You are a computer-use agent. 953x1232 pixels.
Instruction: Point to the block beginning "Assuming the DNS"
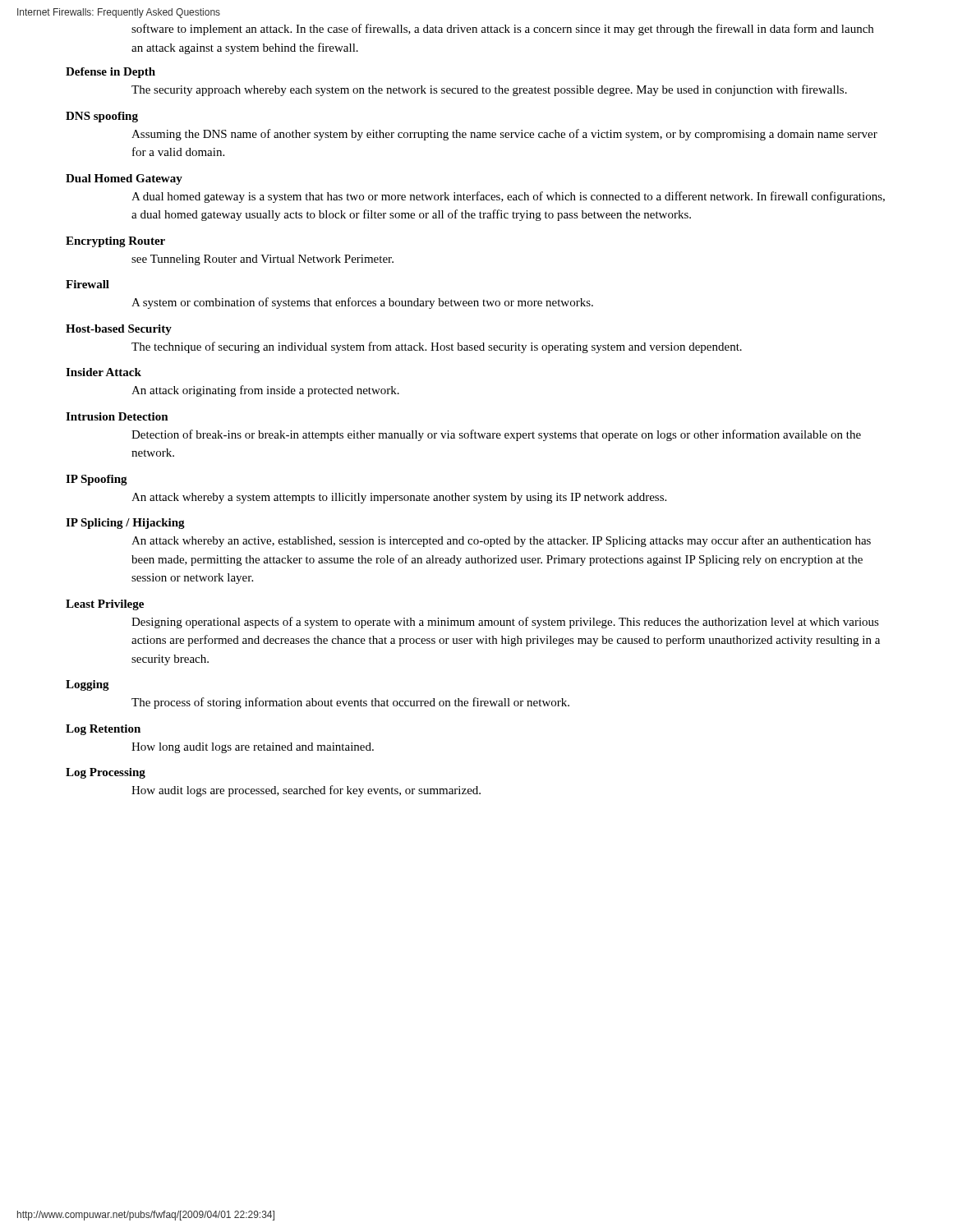(504, 143)
